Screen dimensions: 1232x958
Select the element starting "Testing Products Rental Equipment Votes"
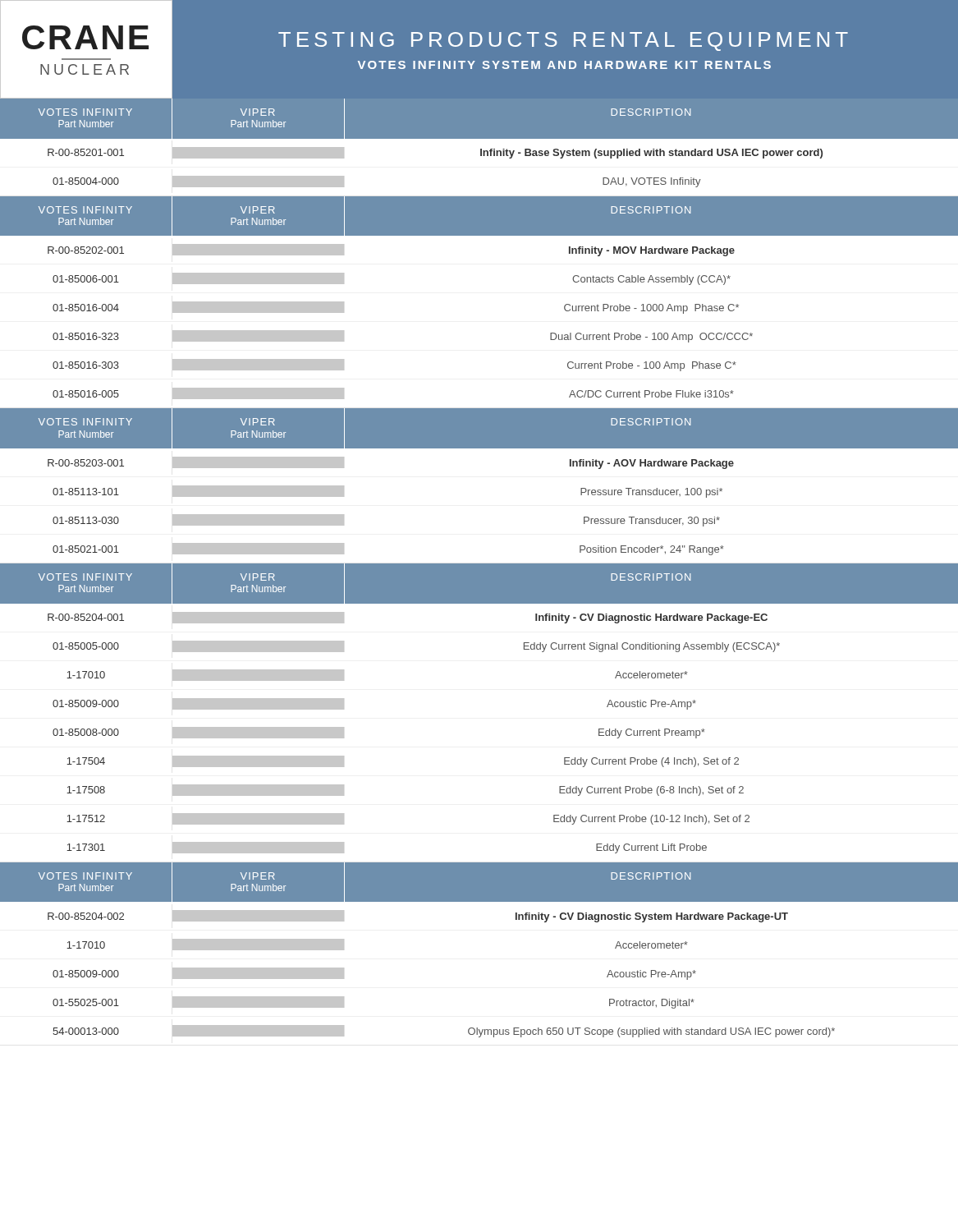pyautogui.click(x=565, y=49)
